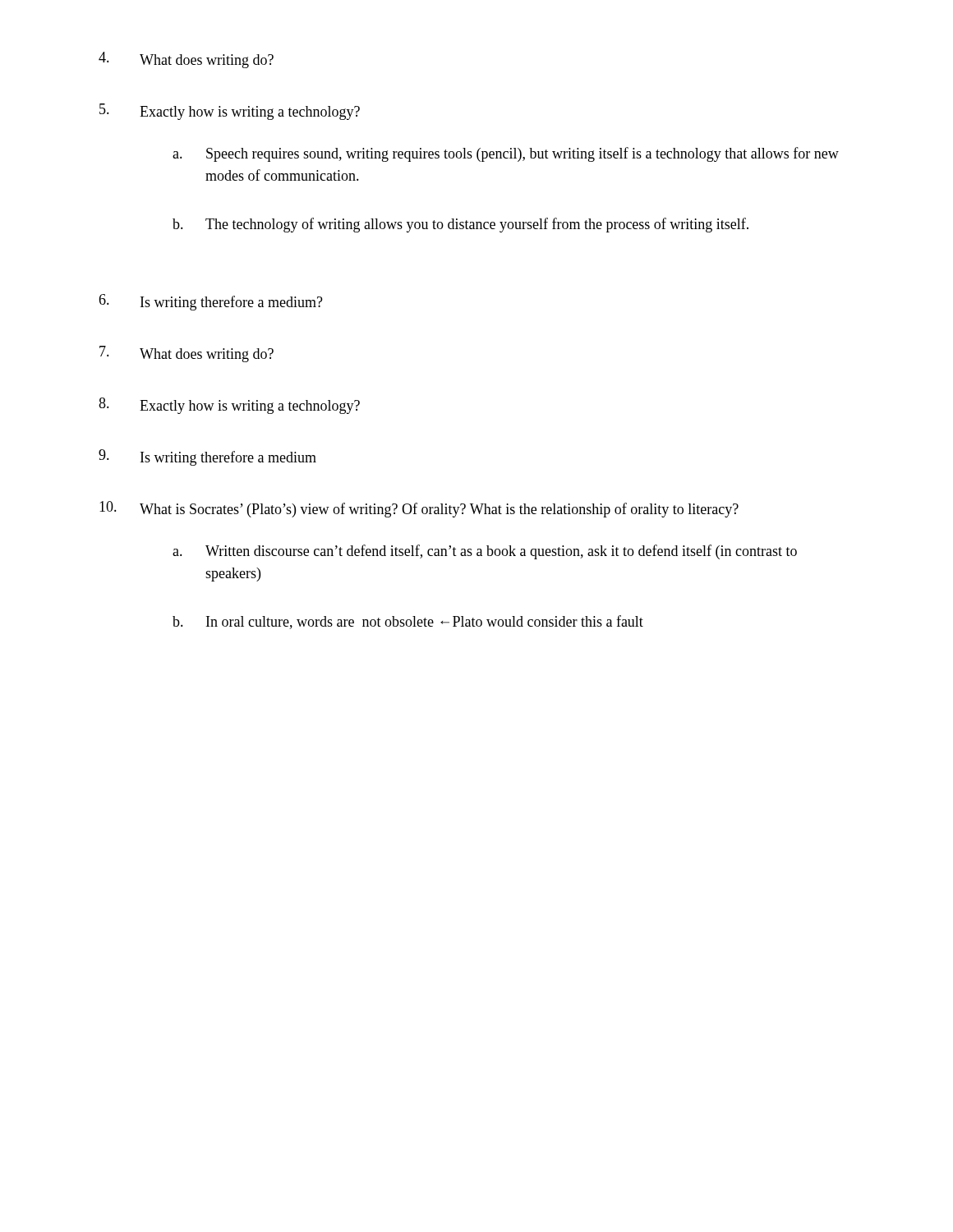This screenshot has width=953, height=1232.
Task: Locate the text "4. What does writing do?"
Action: pos(186,60)
